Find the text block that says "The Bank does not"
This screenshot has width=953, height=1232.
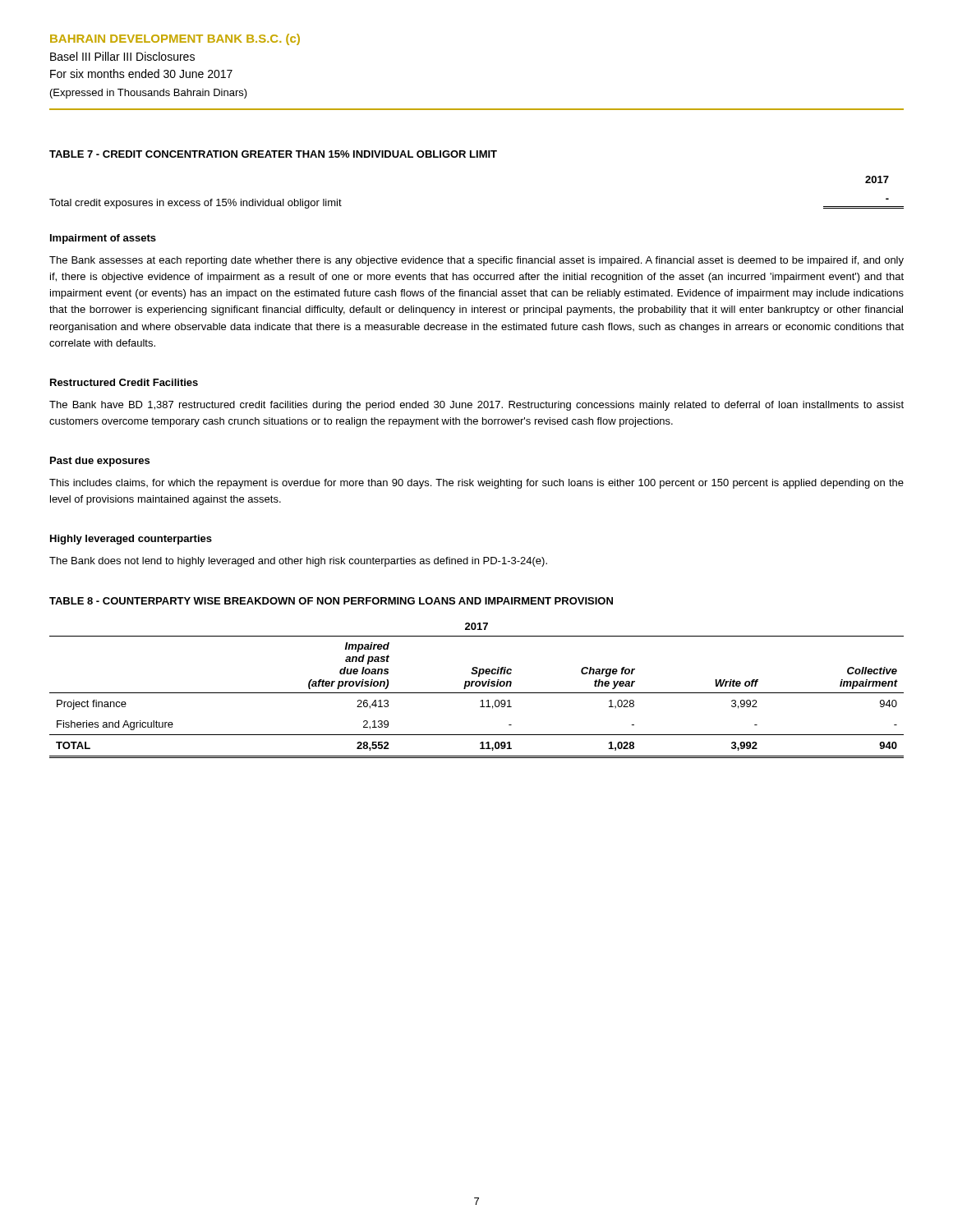299,561
